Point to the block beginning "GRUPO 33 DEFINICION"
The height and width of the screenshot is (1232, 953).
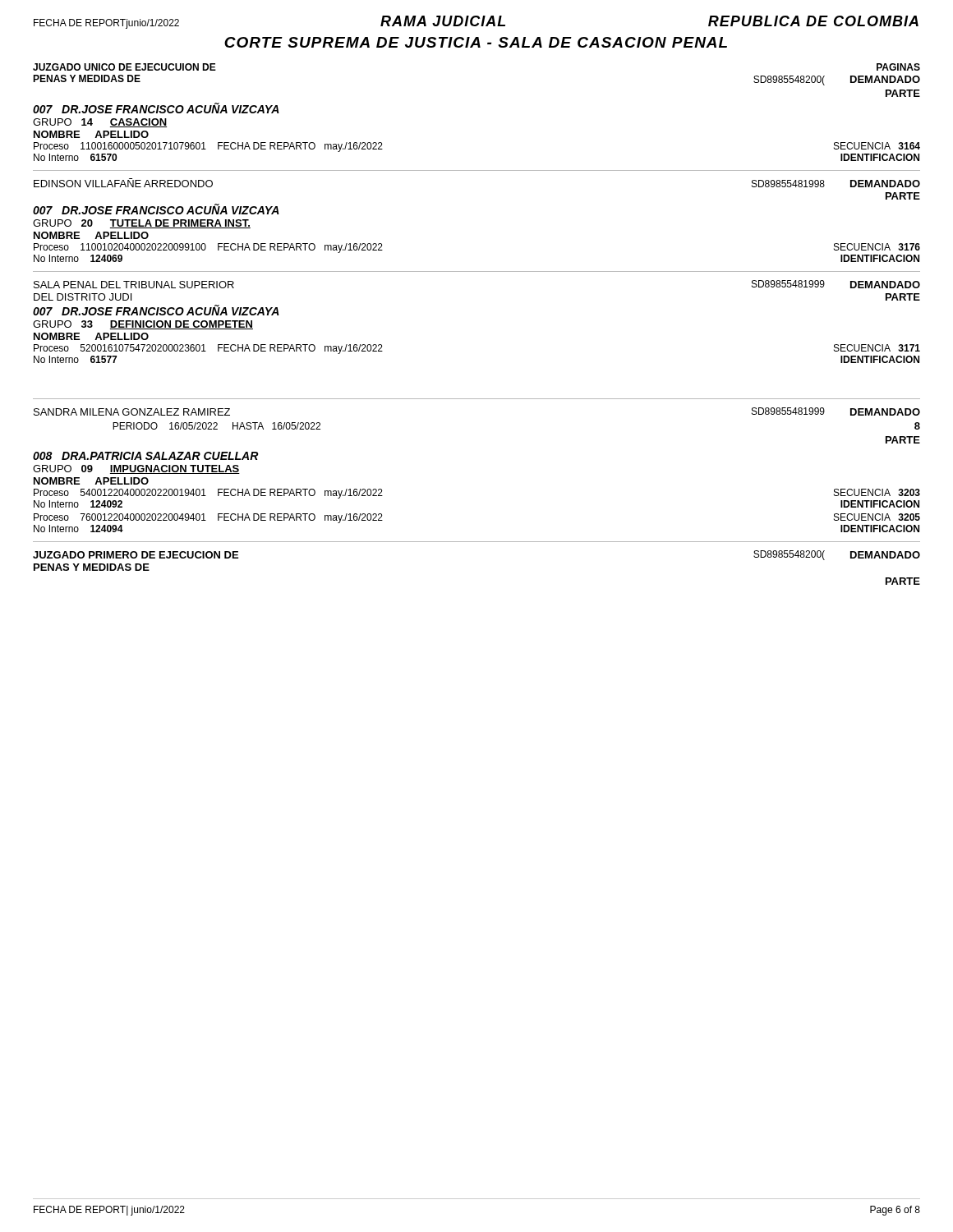point(143,324)
